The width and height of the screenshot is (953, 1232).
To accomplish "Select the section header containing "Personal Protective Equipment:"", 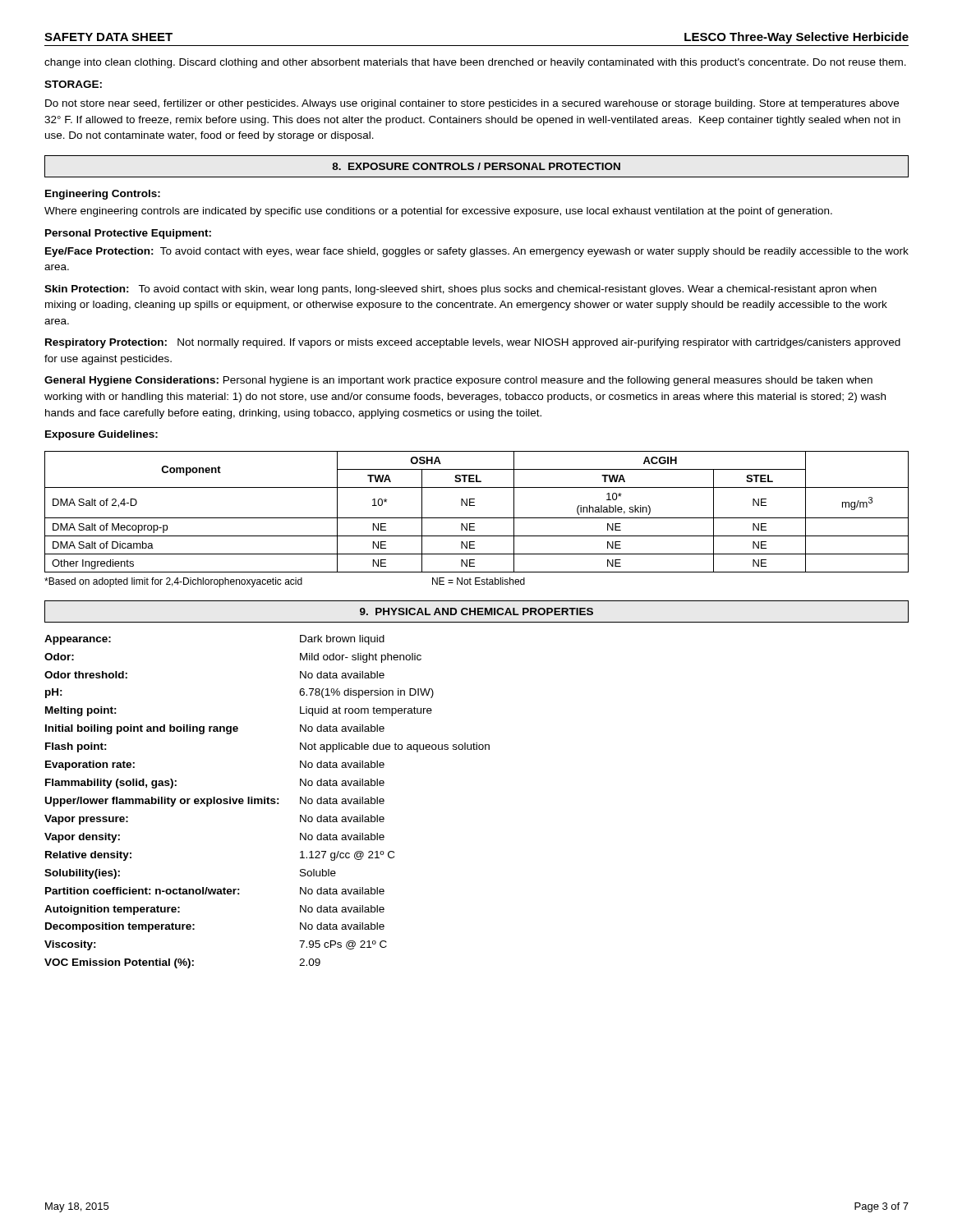I will (128, 233).
